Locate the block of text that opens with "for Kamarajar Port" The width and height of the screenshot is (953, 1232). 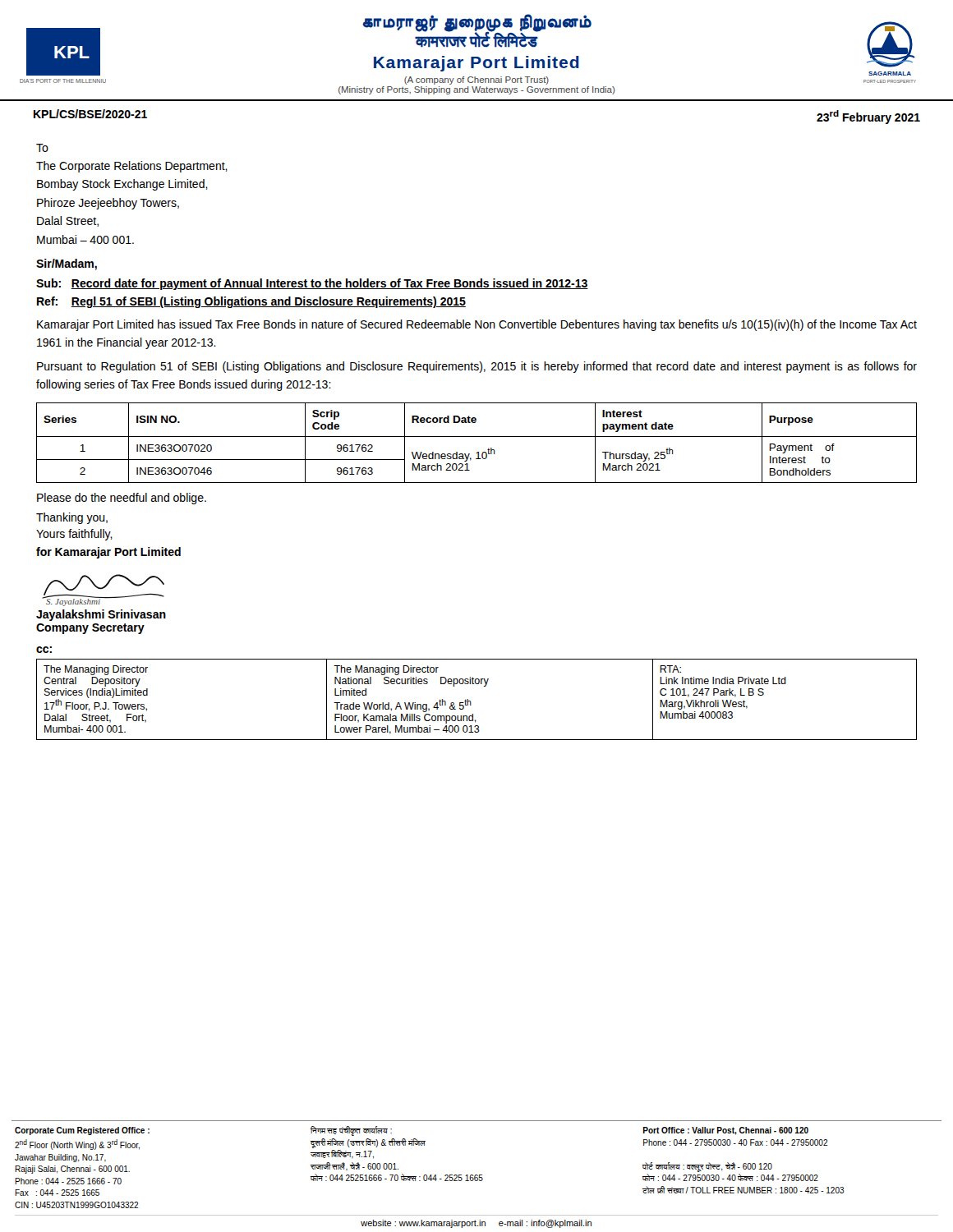(x=109, y=552)
